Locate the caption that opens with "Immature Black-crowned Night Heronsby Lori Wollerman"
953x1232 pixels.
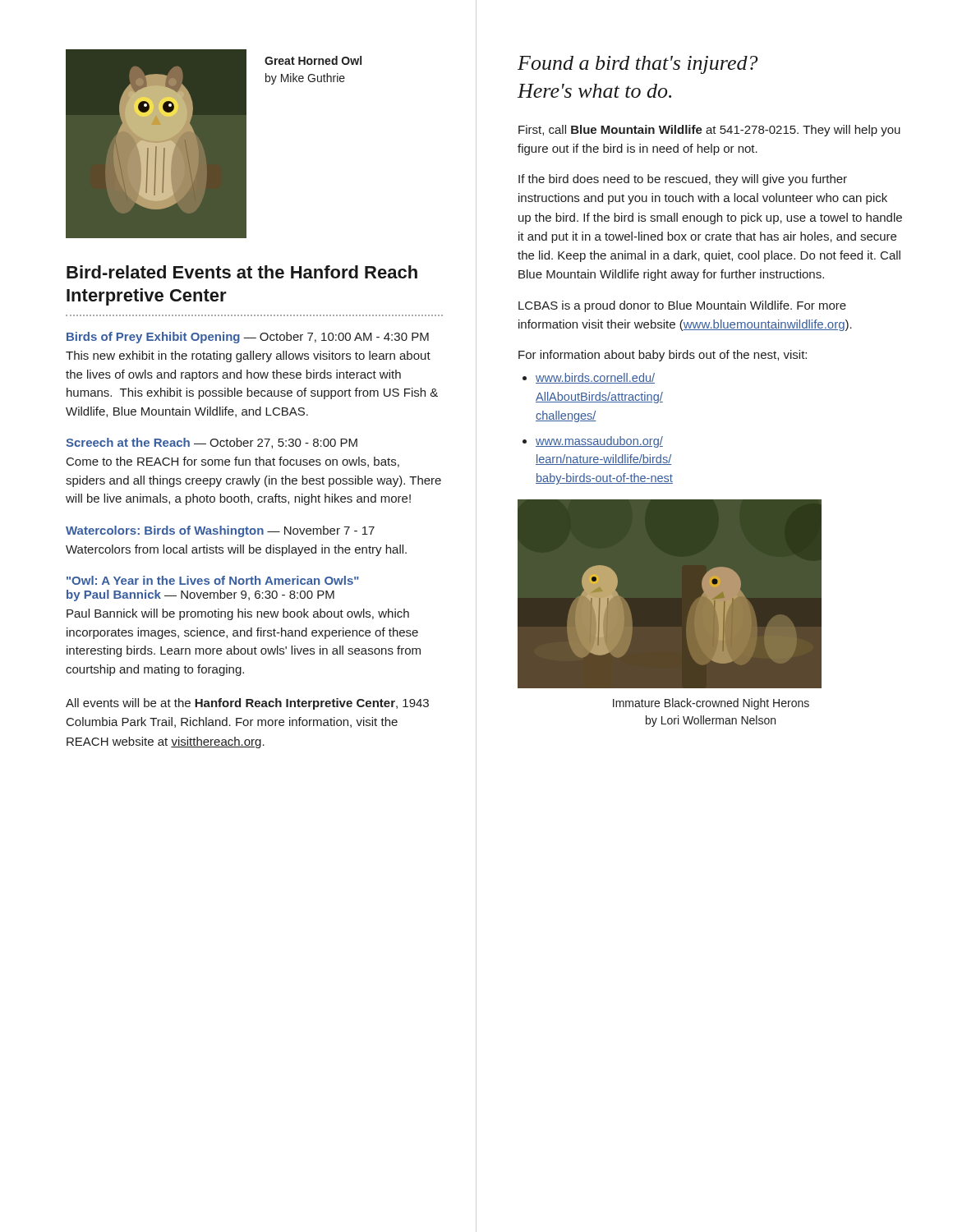(x=711, y=712)
